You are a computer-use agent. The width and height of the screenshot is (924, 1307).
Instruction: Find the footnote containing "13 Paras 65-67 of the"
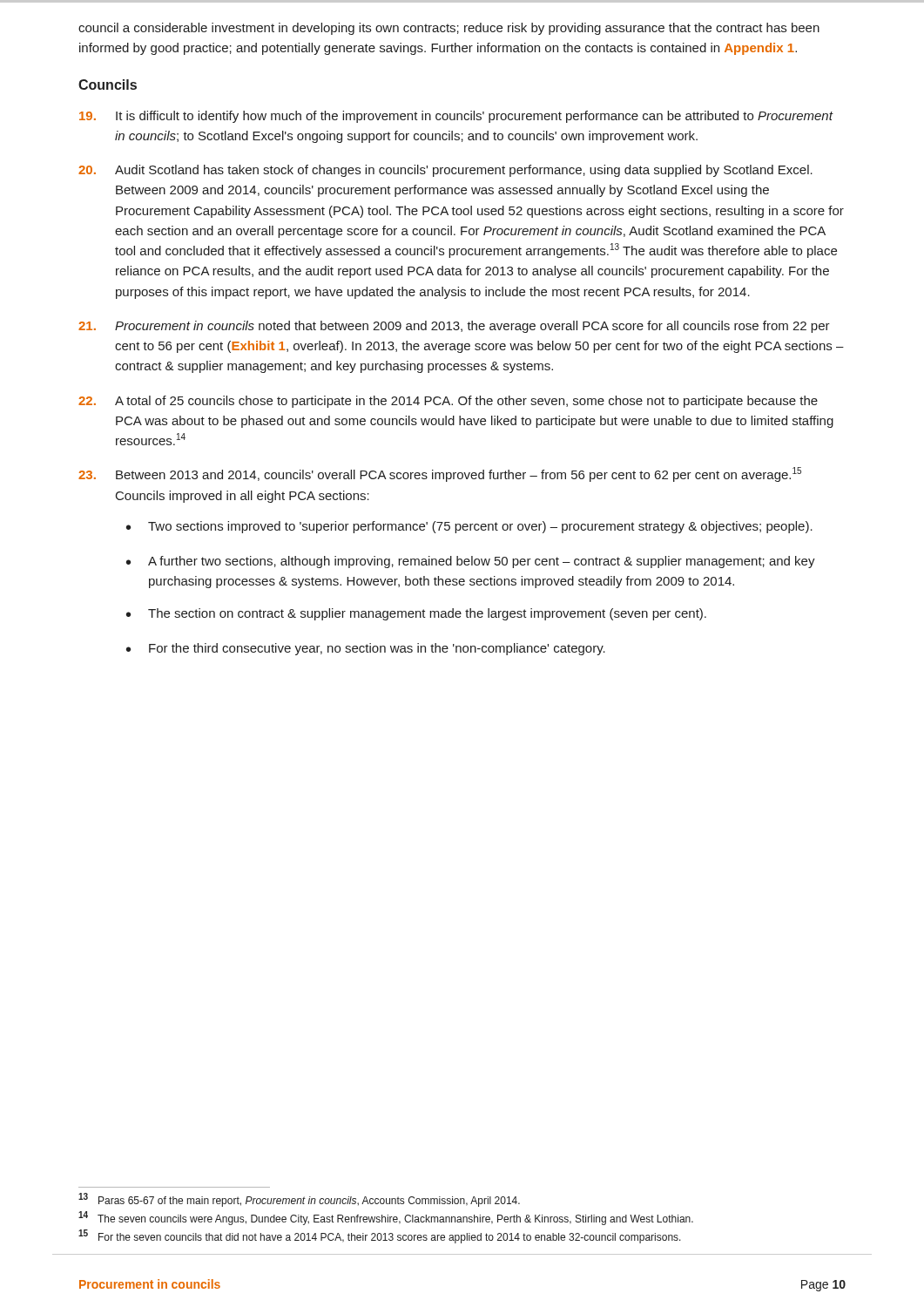299,1201
